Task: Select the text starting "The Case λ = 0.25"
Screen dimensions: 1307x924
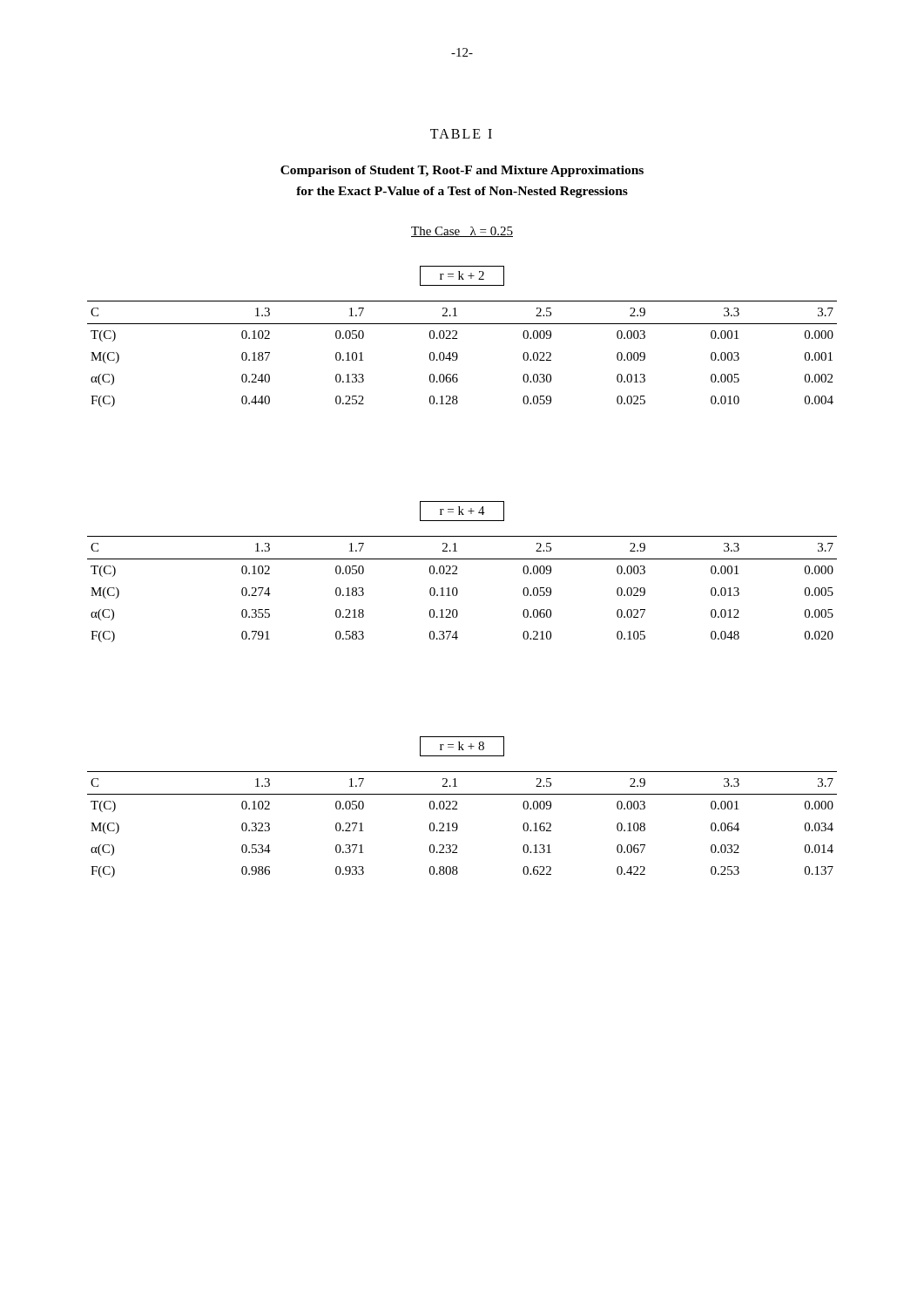Action: coord(462,231)
